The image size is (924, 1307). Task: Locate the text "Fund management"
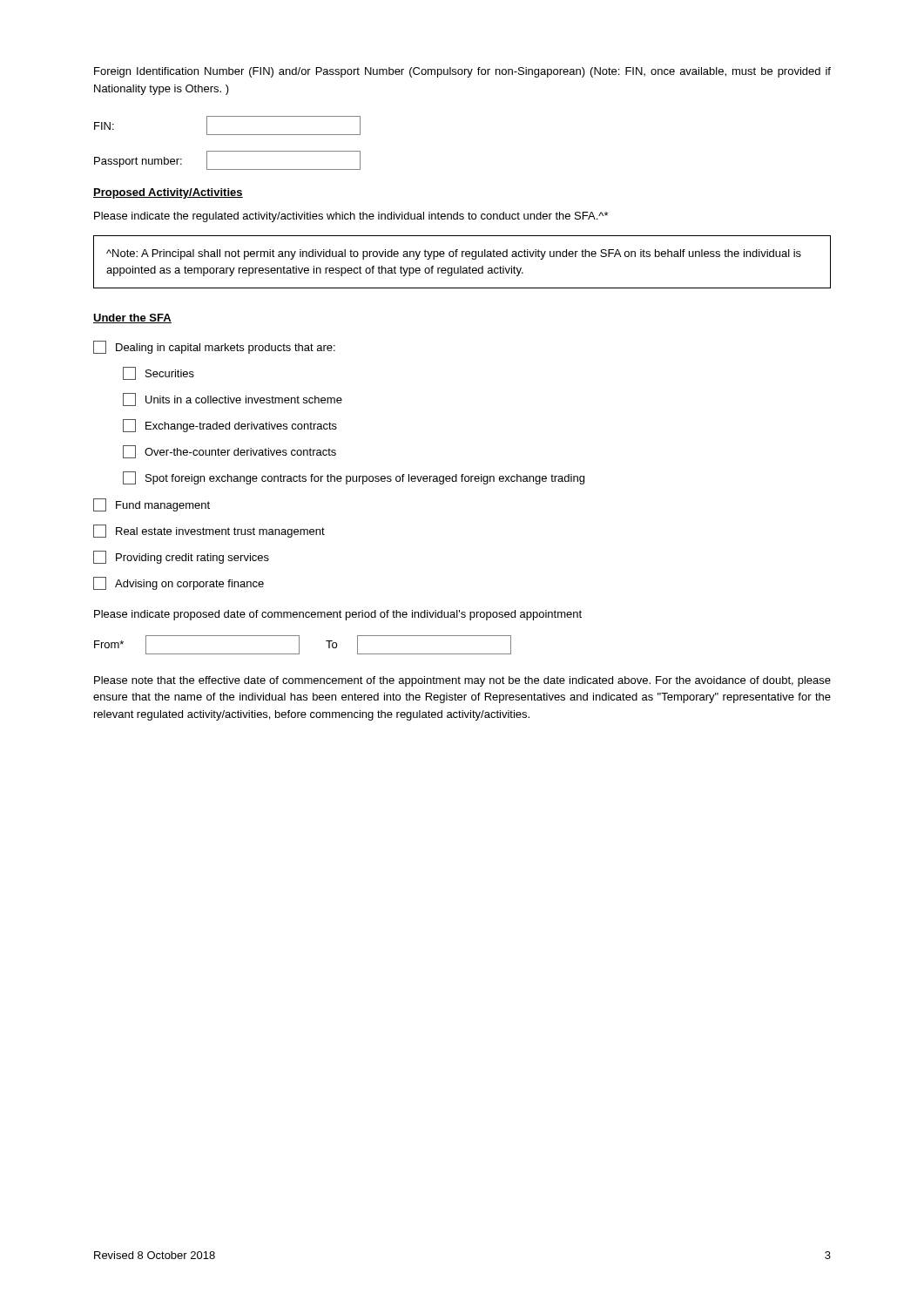tap(152, 505)
